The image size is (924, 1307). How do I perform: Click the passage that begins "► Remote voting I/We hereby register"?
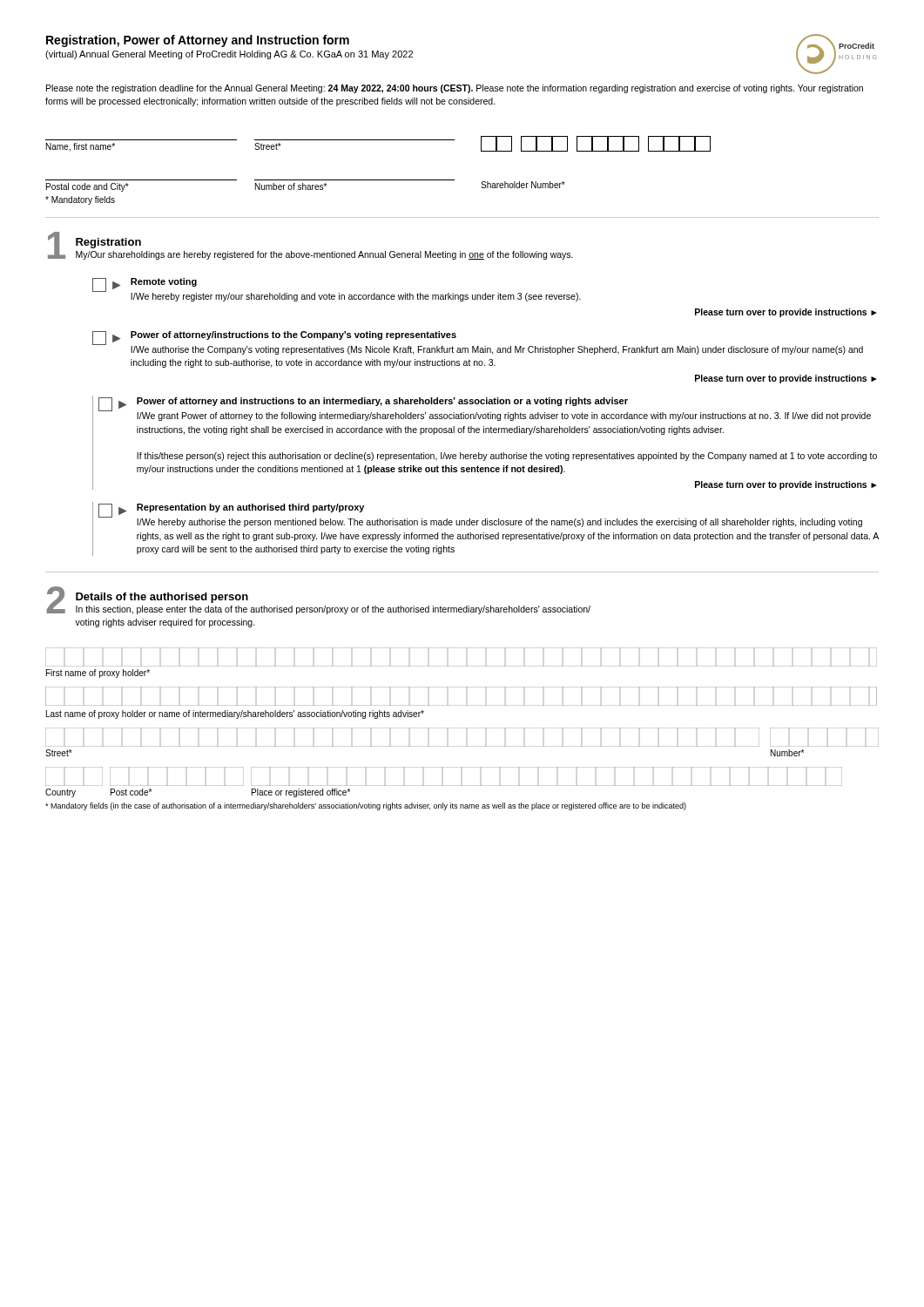pyautogui.click(x=486, y=296)
